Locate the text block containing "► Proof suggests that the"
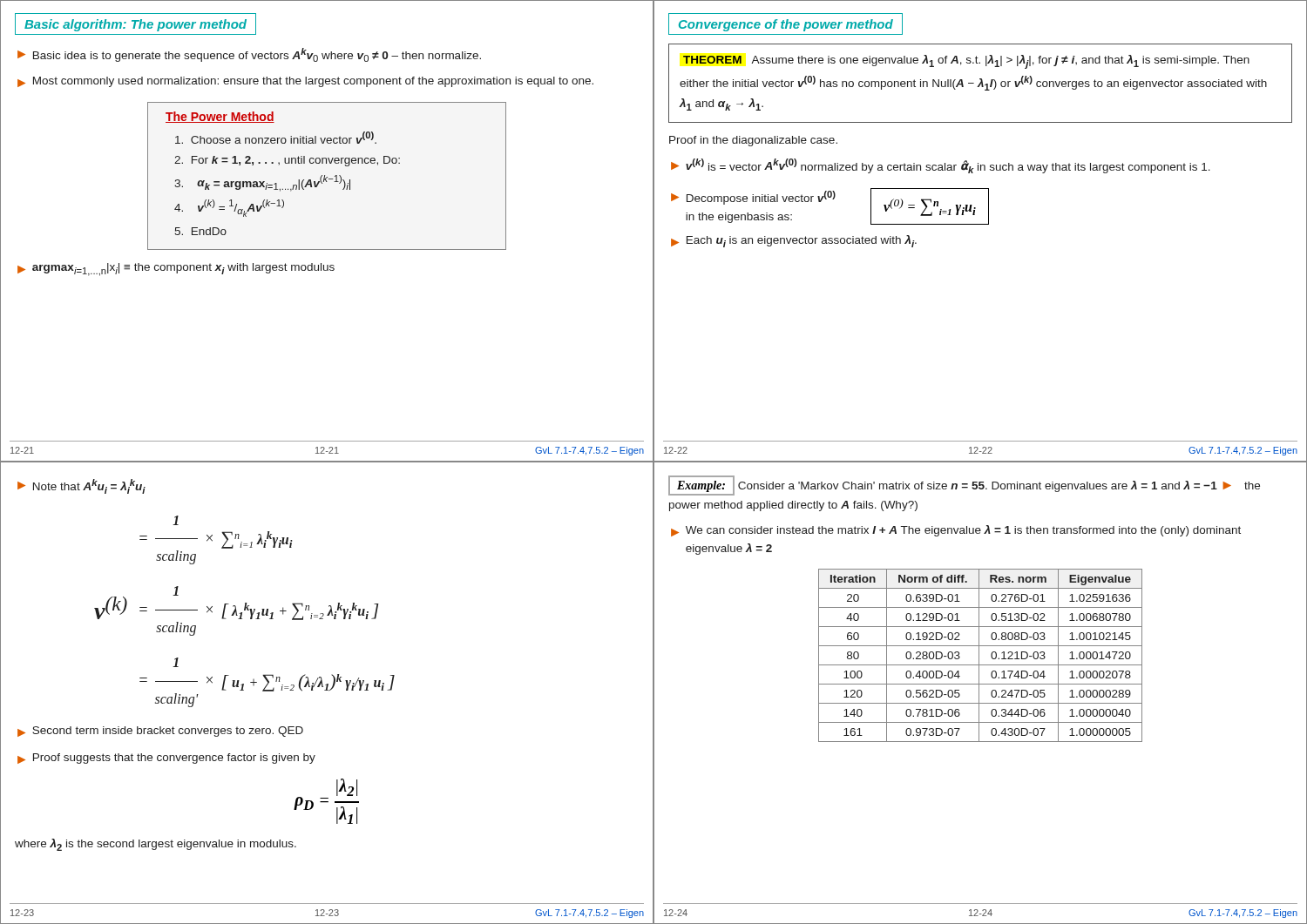 165,760
